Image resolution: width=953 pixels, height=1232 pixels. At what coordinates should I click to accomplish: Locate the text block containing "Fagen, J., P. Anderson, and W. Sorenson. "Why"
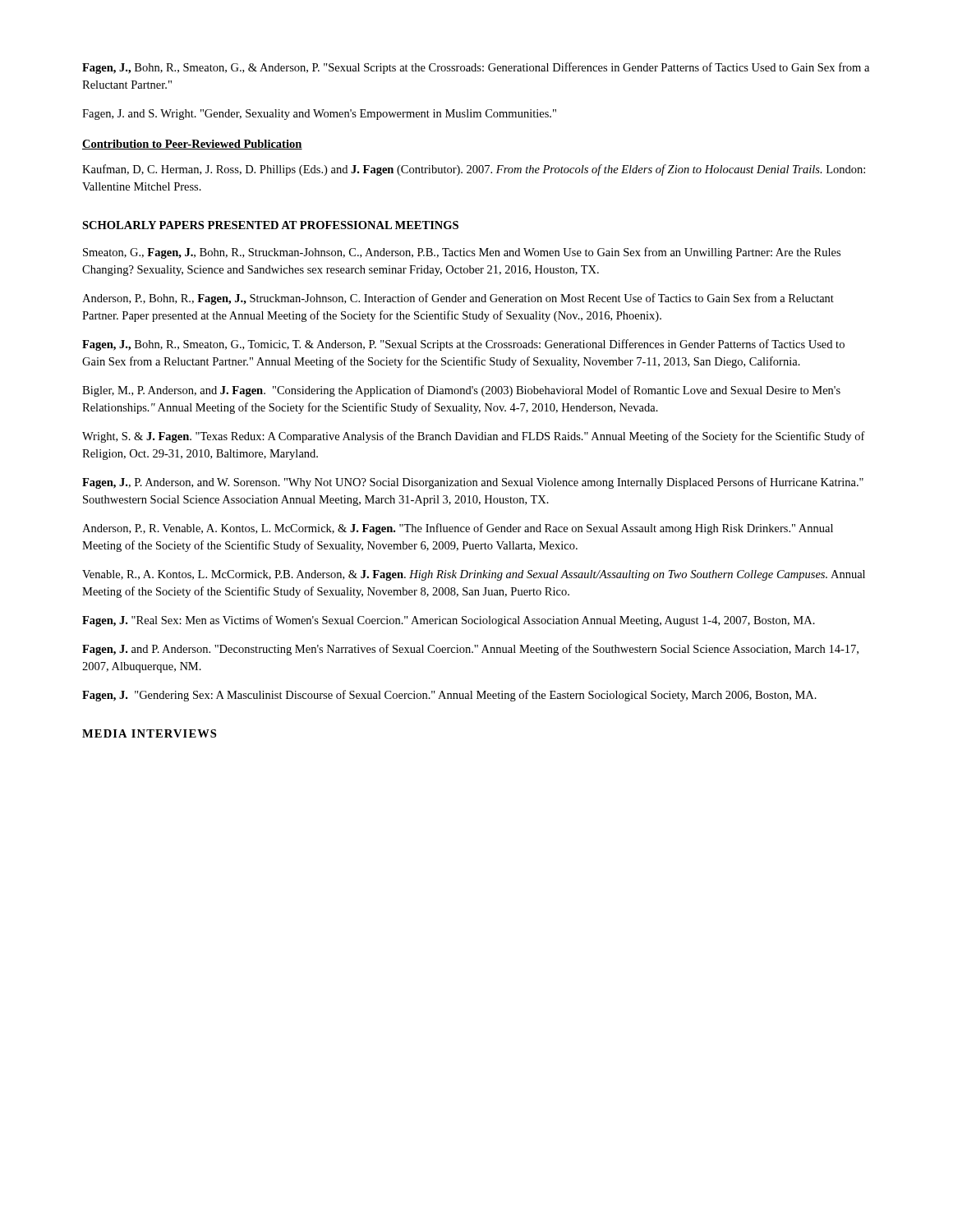click(473, 491)
